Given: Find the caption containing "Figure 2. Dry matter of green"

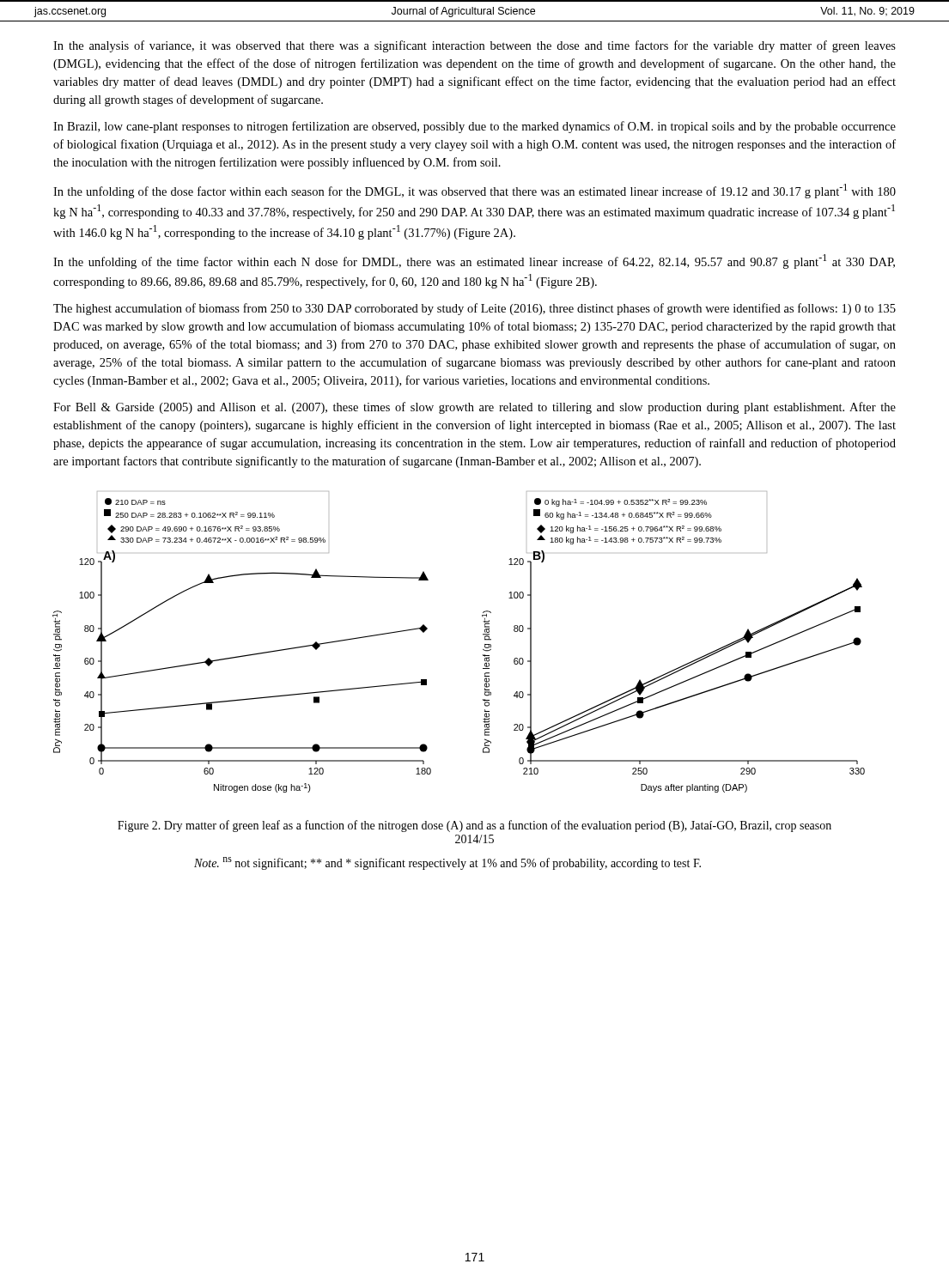Looking at the screenshot, I should coord(474,833).
